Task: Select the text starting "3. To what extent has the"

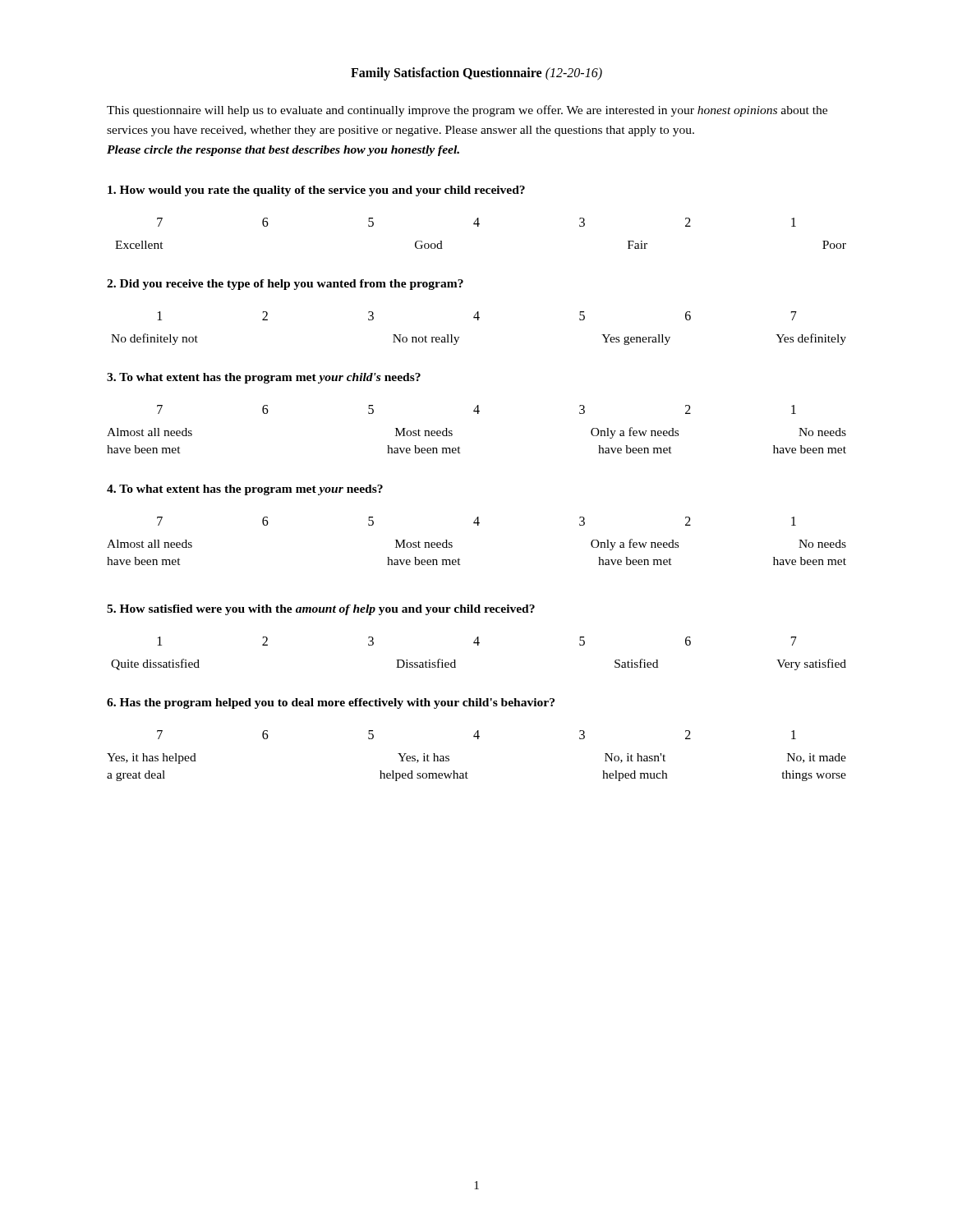Action: tap(264, 377)
